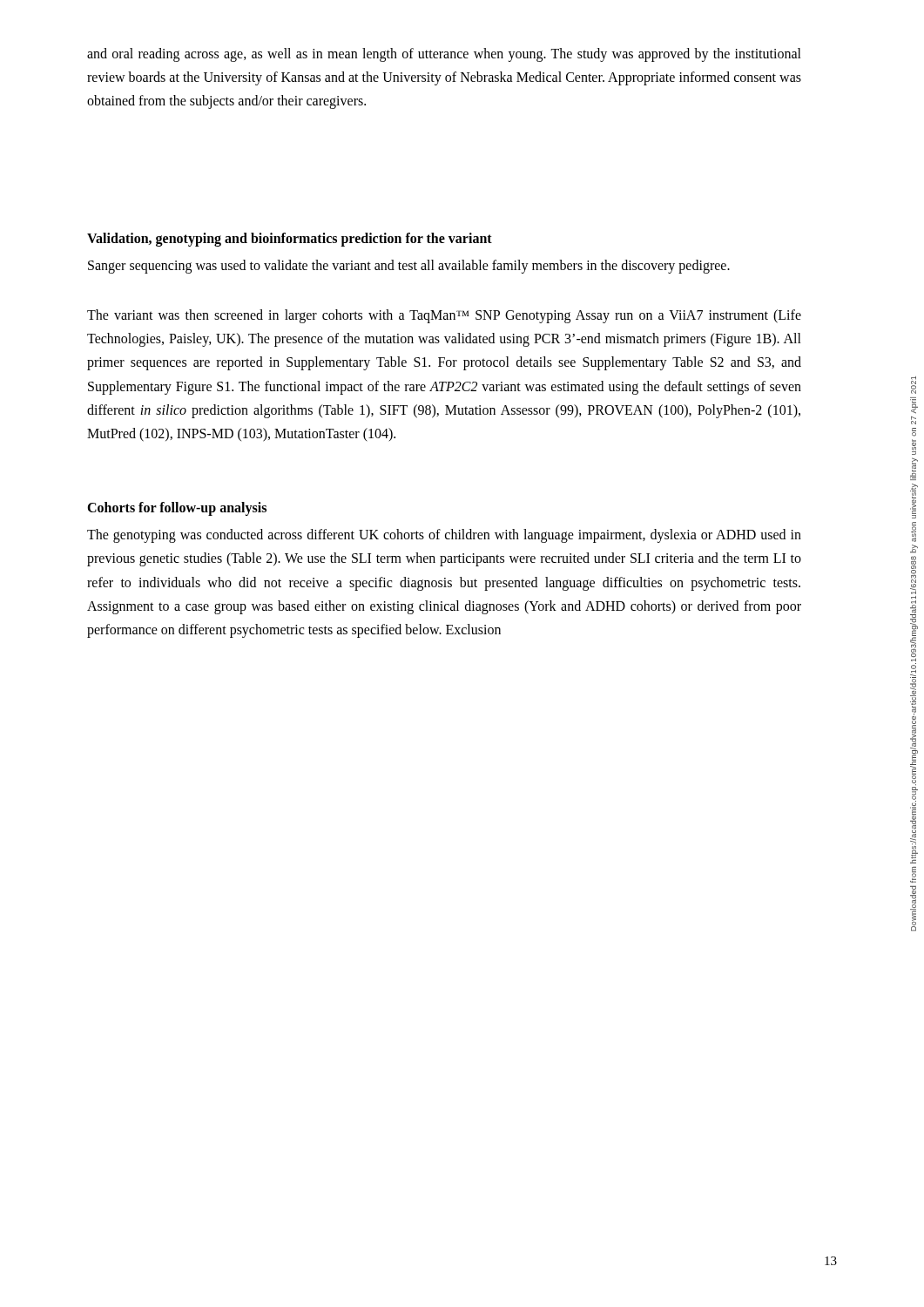
Task: Where is the passage that starts "Downloaded from https://academic.oup.com/hmg/advance-article/doi/10.1093/hmg/ddab111/6230988 by"?
Action: (914, 654)
